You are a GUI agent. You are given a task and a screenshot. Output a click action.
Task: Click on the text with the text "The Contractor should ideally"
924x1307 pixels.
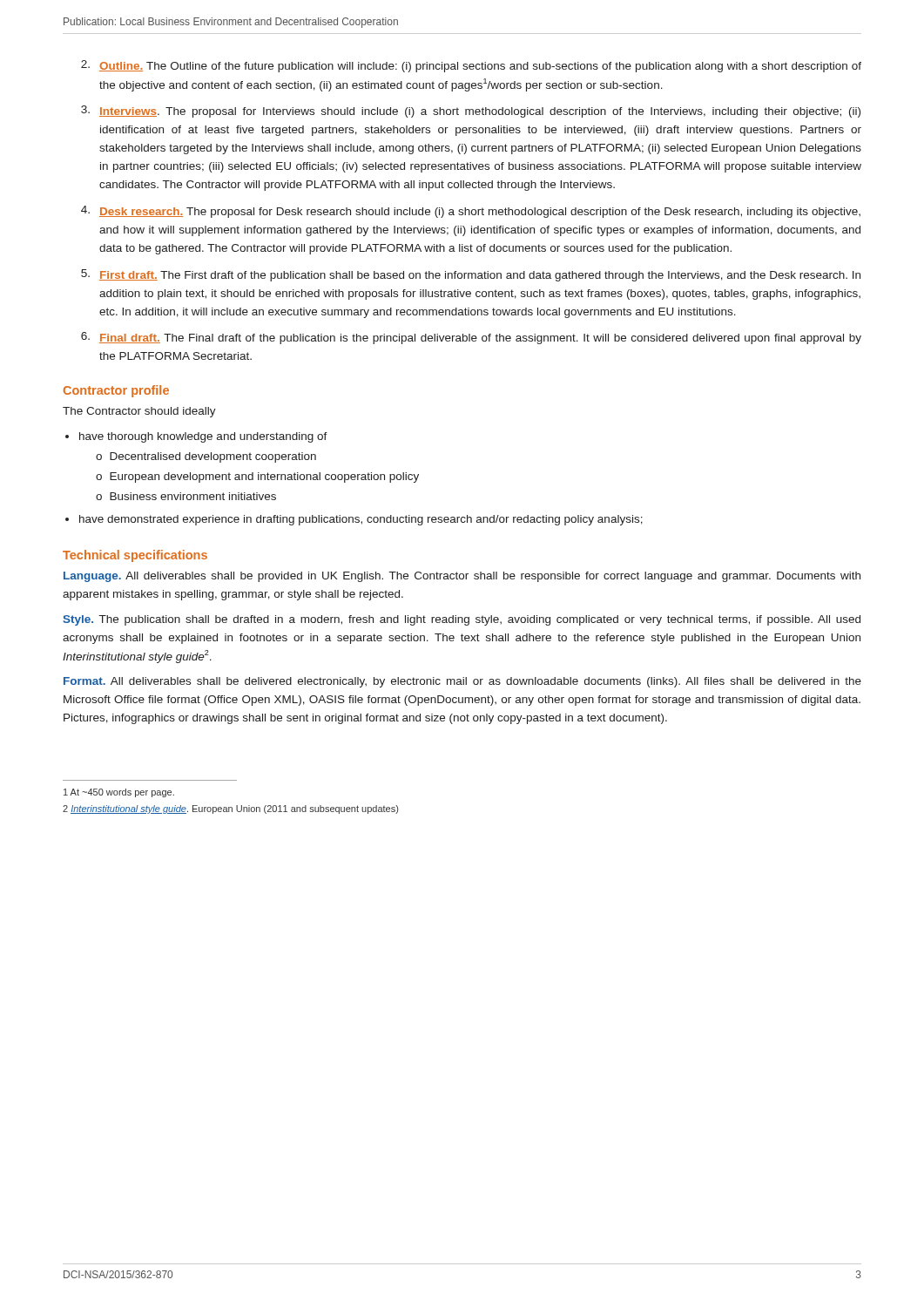click(139, 411)
